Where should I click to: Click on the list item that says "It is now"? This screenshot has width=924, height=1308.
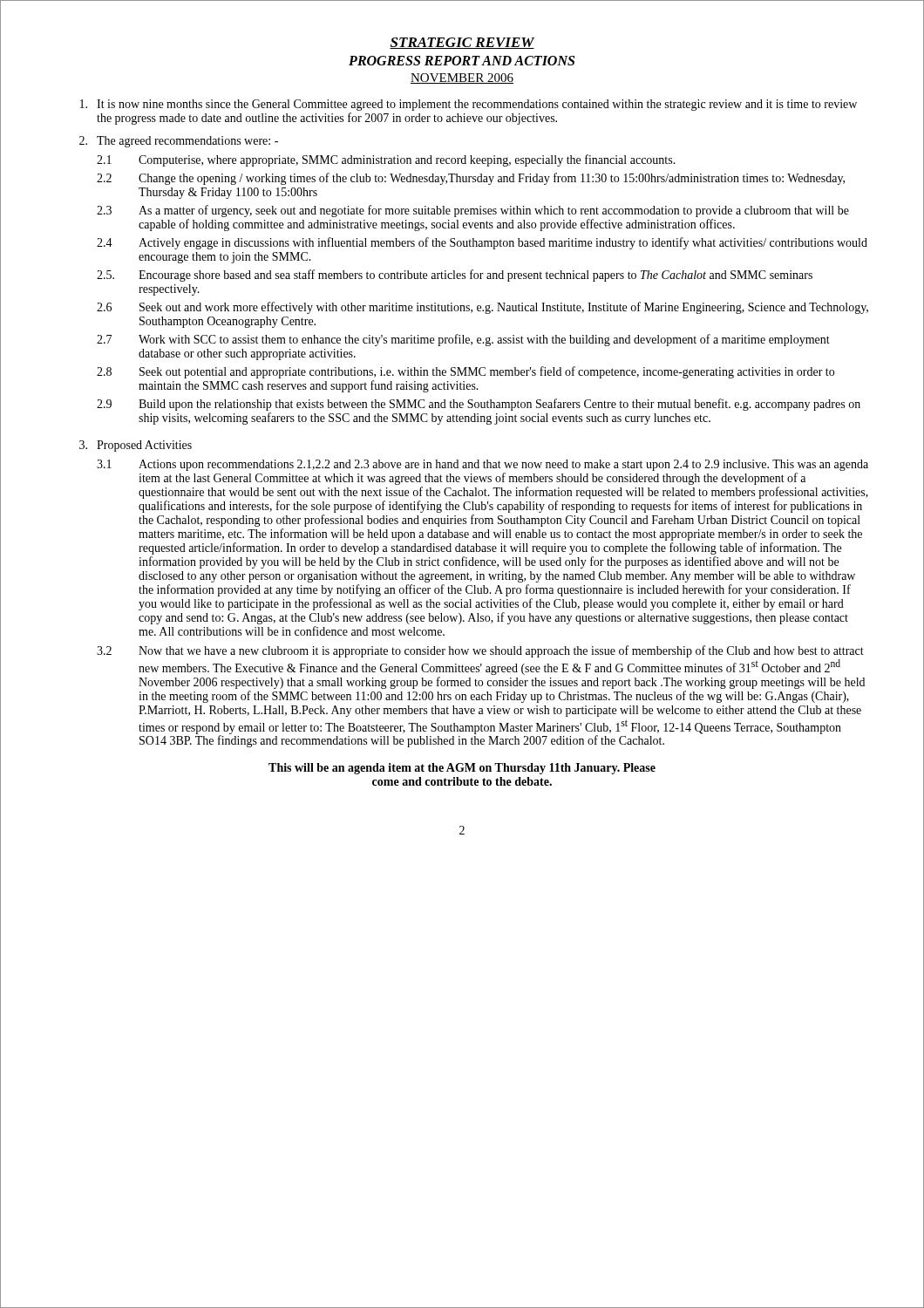pyautogui.click(x=462, y=112)
